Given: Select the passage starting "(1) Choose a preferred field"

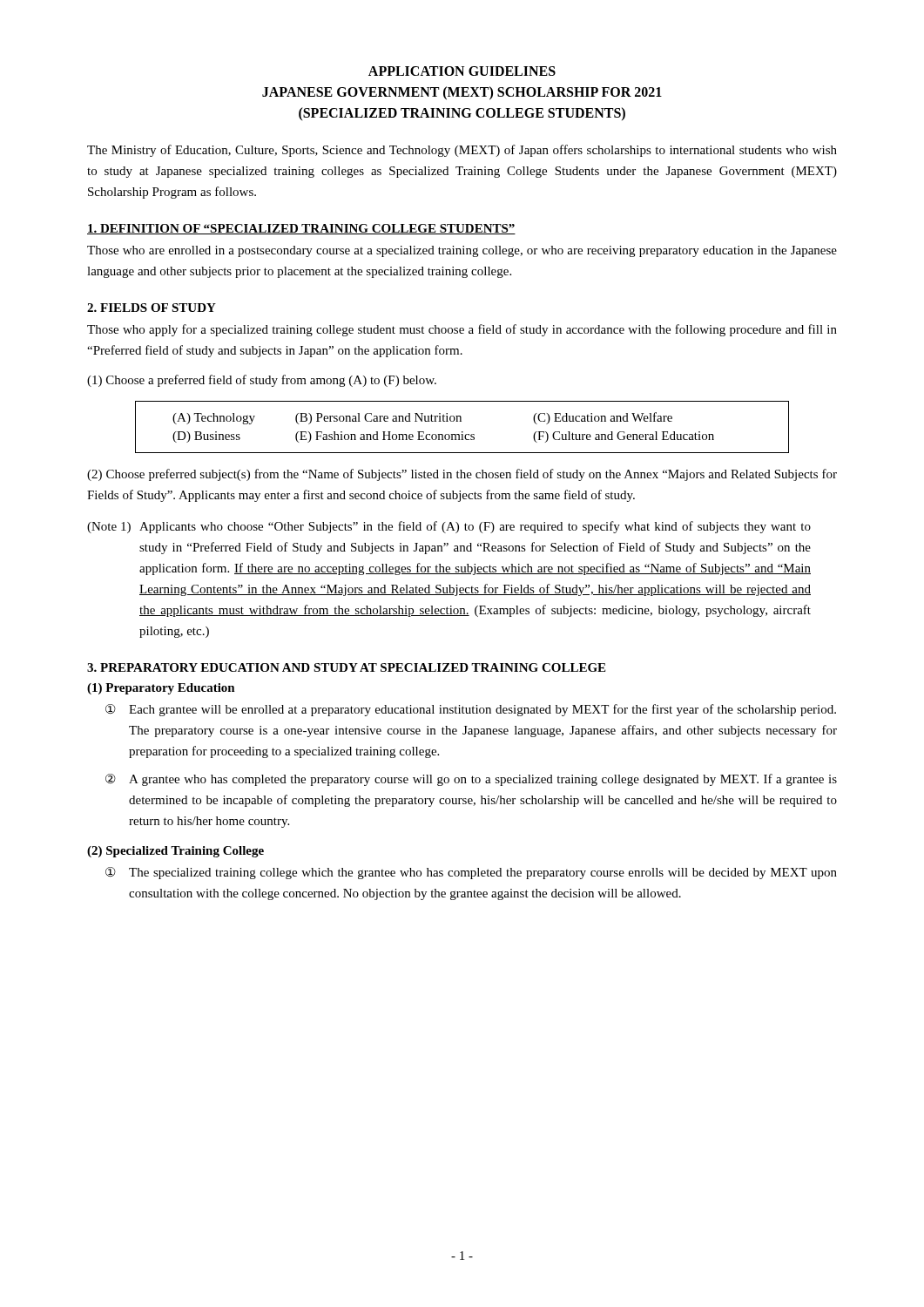Looking at the screenshot, I should point(262,380).
